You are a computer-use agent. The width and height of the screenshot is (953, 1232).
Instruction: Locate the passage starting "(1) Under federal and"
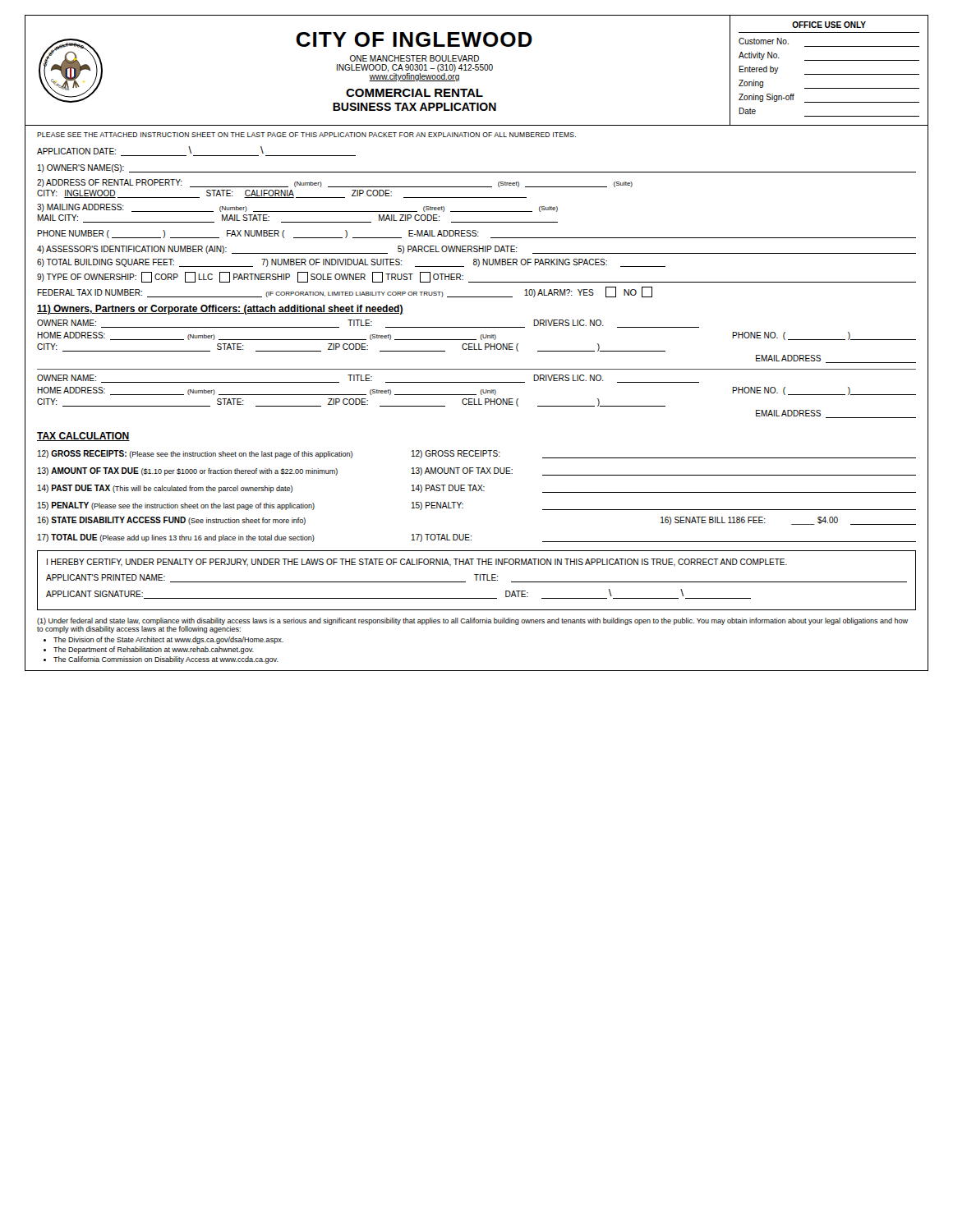click(x=472, y=625)
